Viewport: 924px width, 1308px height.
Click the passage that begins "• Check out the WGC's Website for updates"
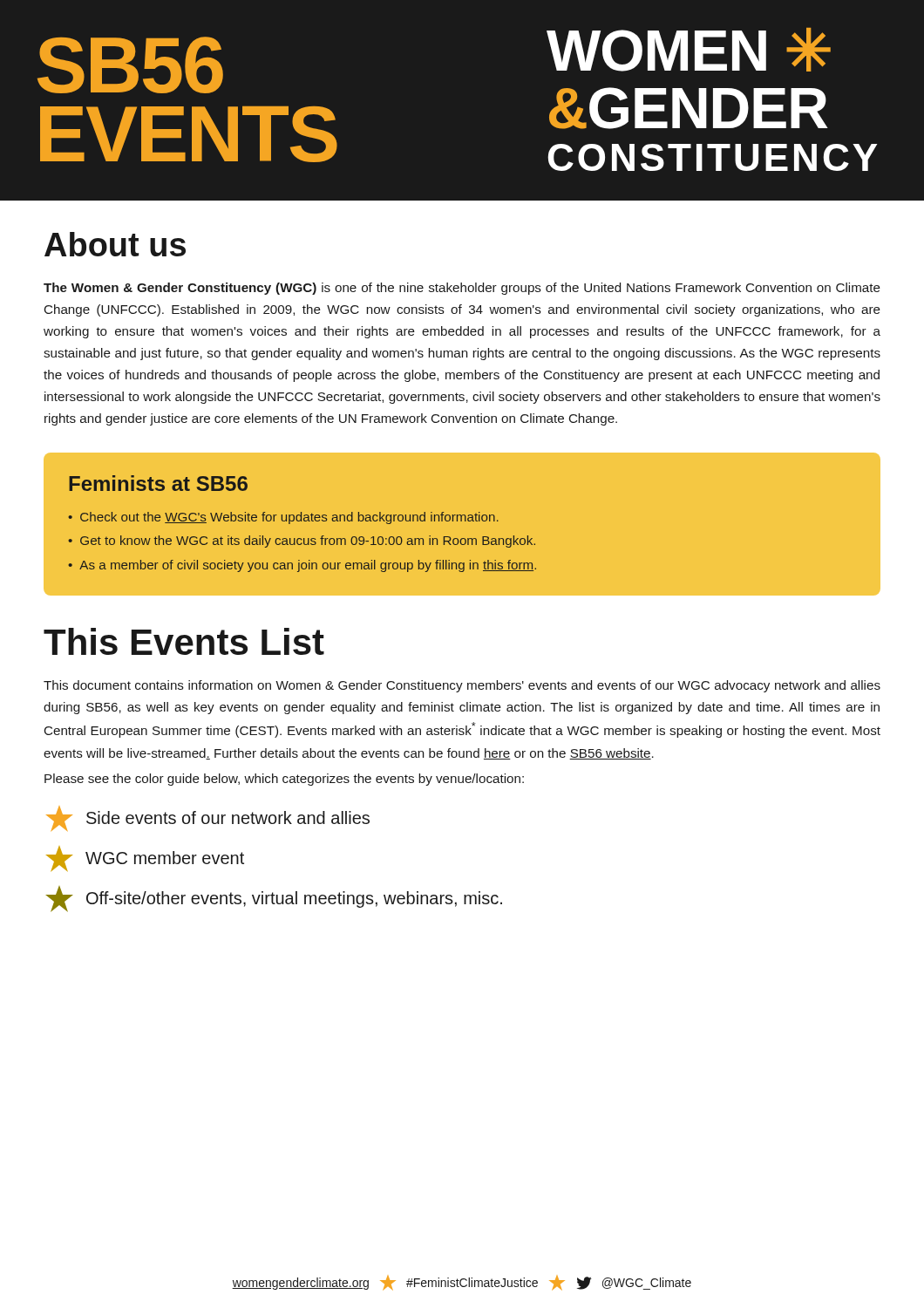[284, 516]
